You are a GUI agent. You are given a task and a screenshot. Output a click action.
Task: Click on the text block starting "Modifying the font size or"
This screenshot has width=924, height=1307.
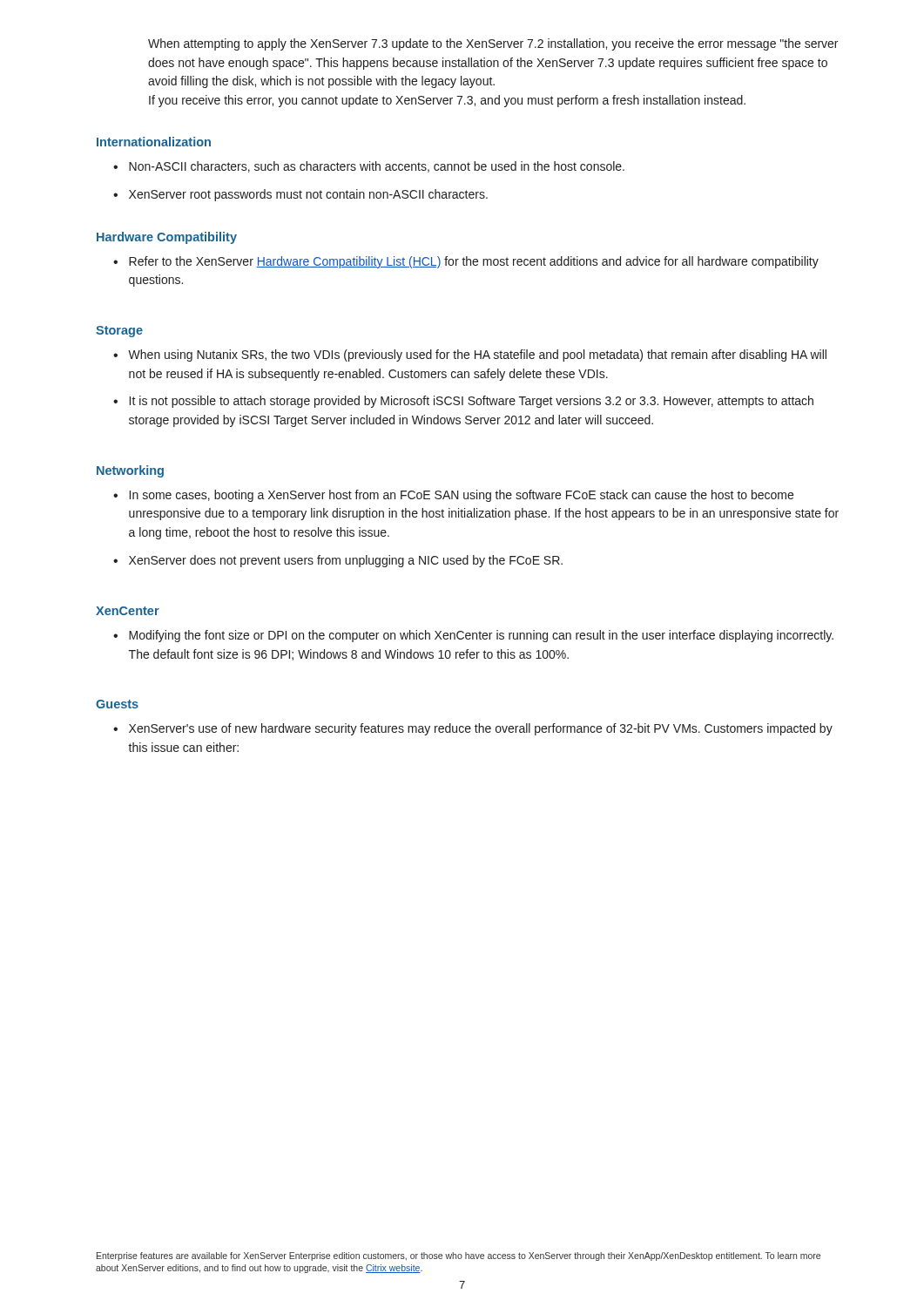pyautogui.click(x=487, y=645)
